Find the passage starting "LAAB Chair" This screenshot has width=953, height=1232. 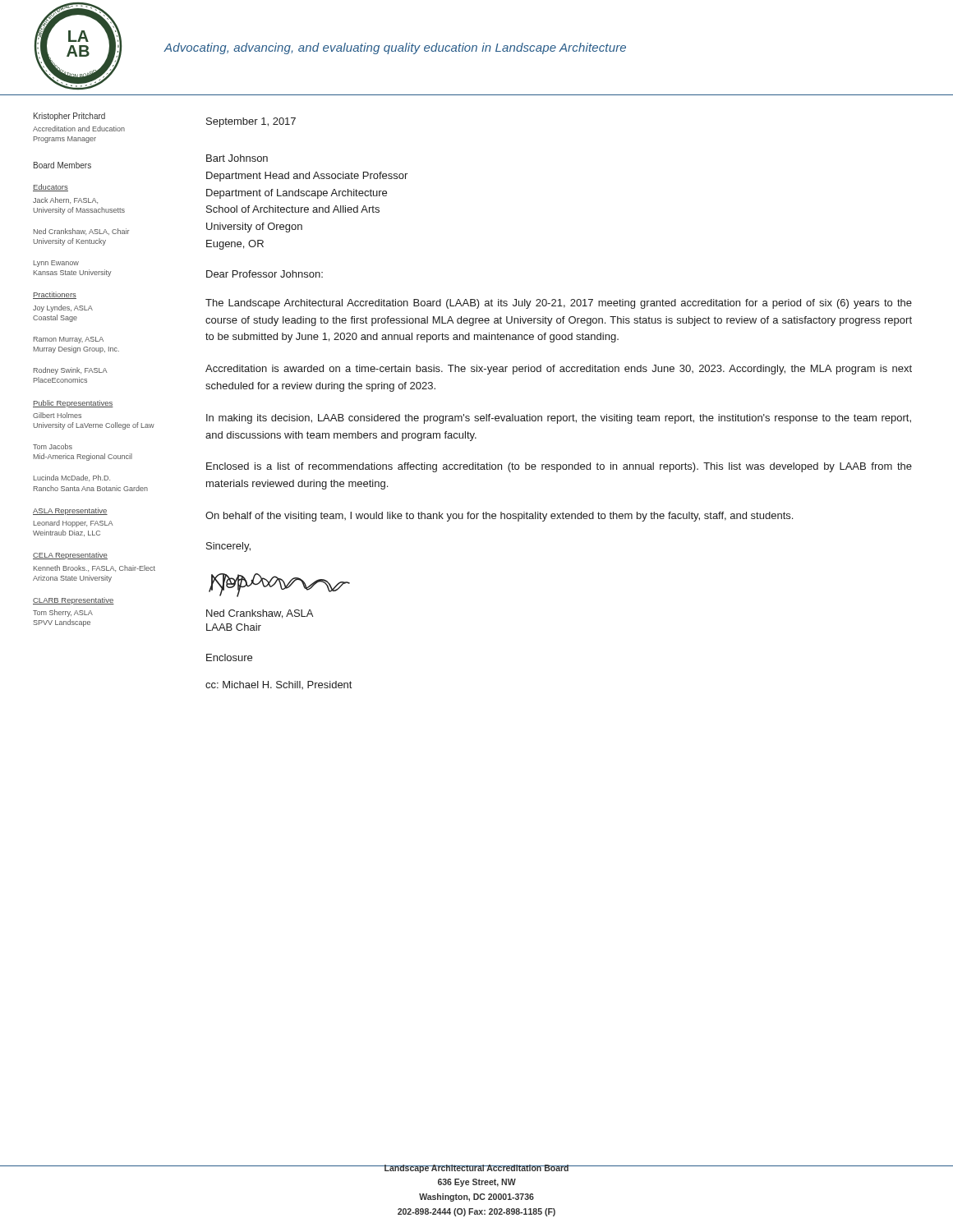[x=233, y=627]
